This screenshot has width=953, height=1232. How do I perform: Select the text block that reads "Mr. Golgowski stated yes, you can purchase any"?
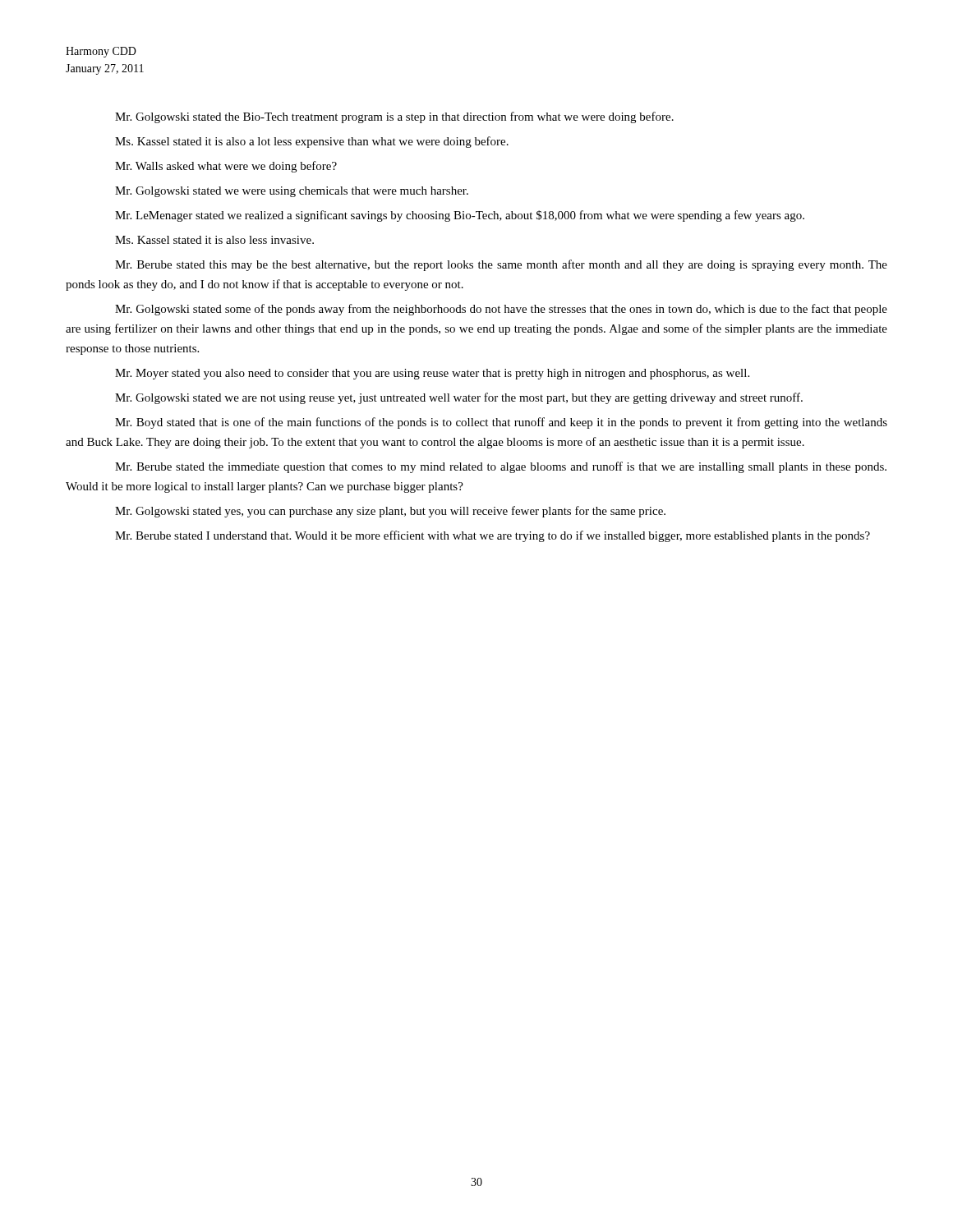(391, 511)
